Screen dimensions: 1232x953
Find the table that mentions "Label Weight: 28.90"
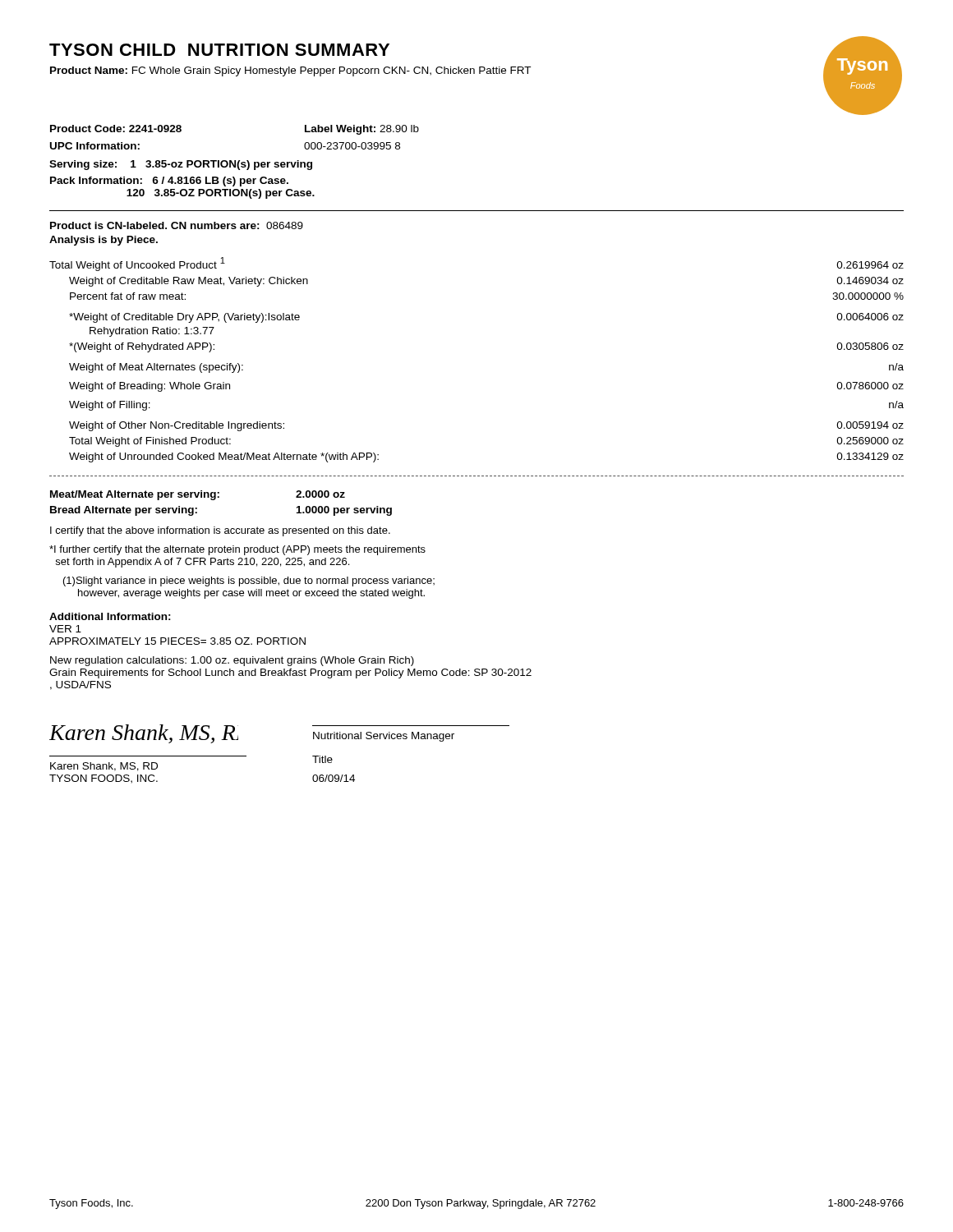click(476, 161)
